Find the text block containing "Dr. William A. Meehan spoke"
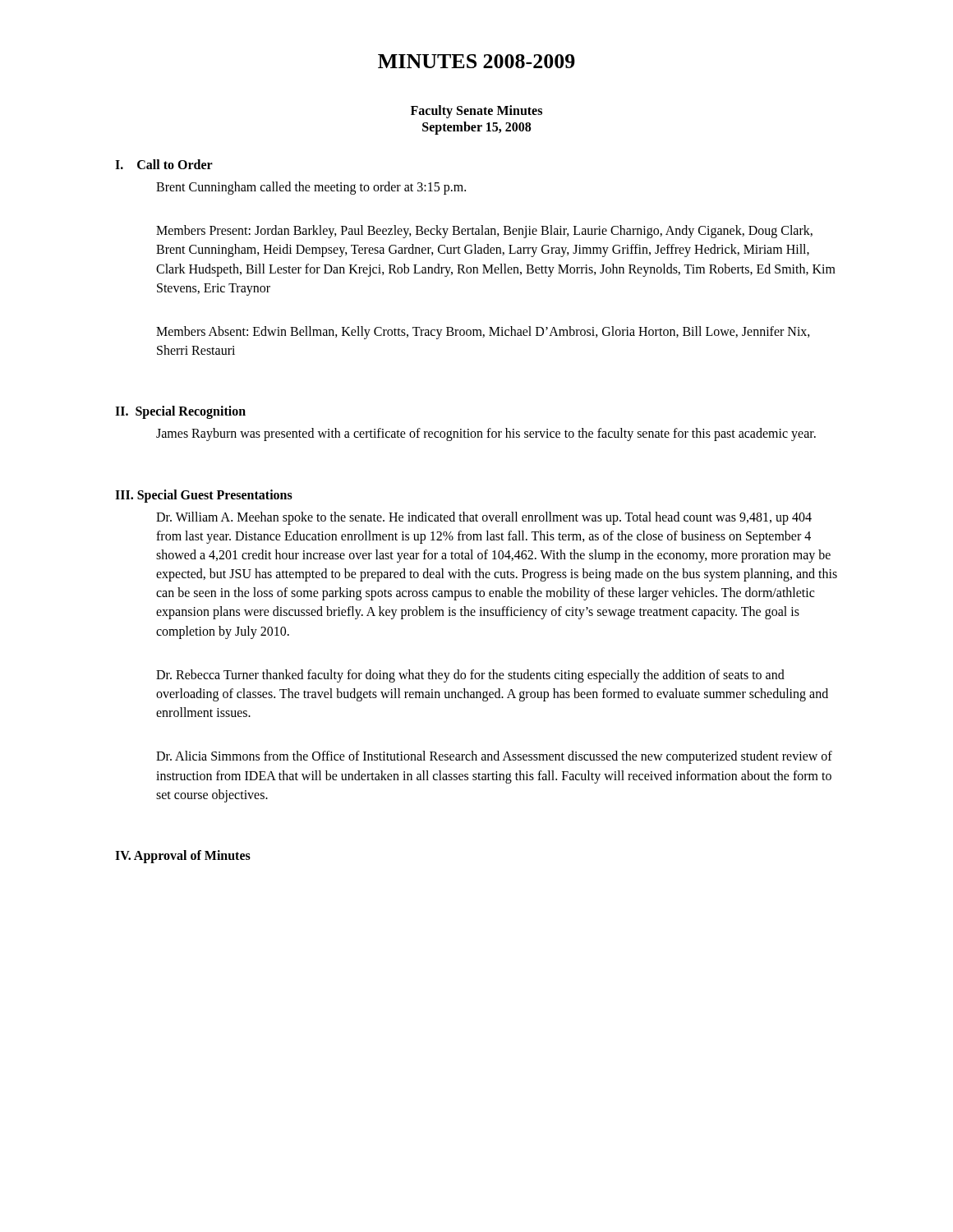The image size is (953, 1232). [x=497, y=574]
